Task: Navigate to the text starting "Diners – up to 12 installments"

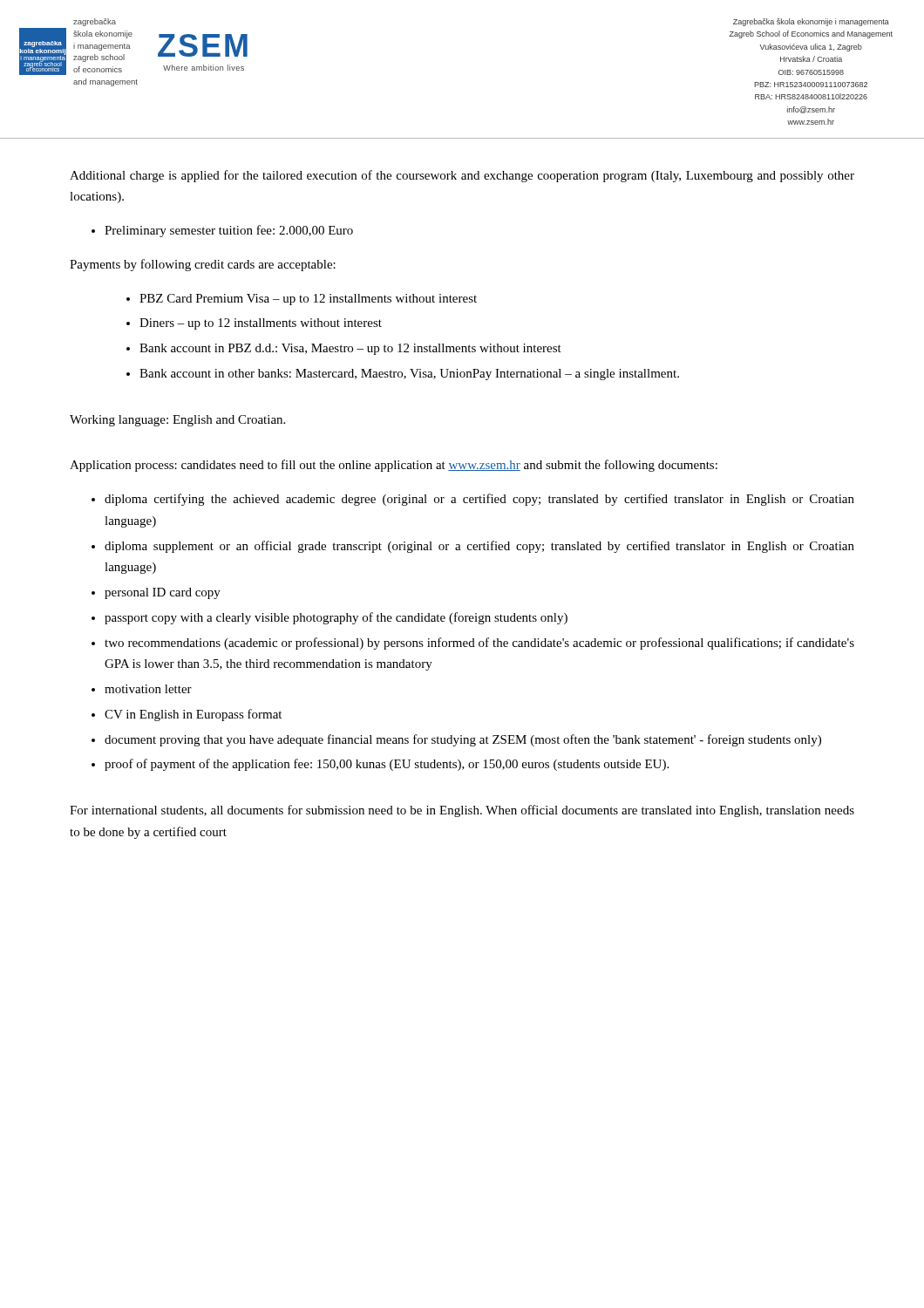Action: pos(261,323)
